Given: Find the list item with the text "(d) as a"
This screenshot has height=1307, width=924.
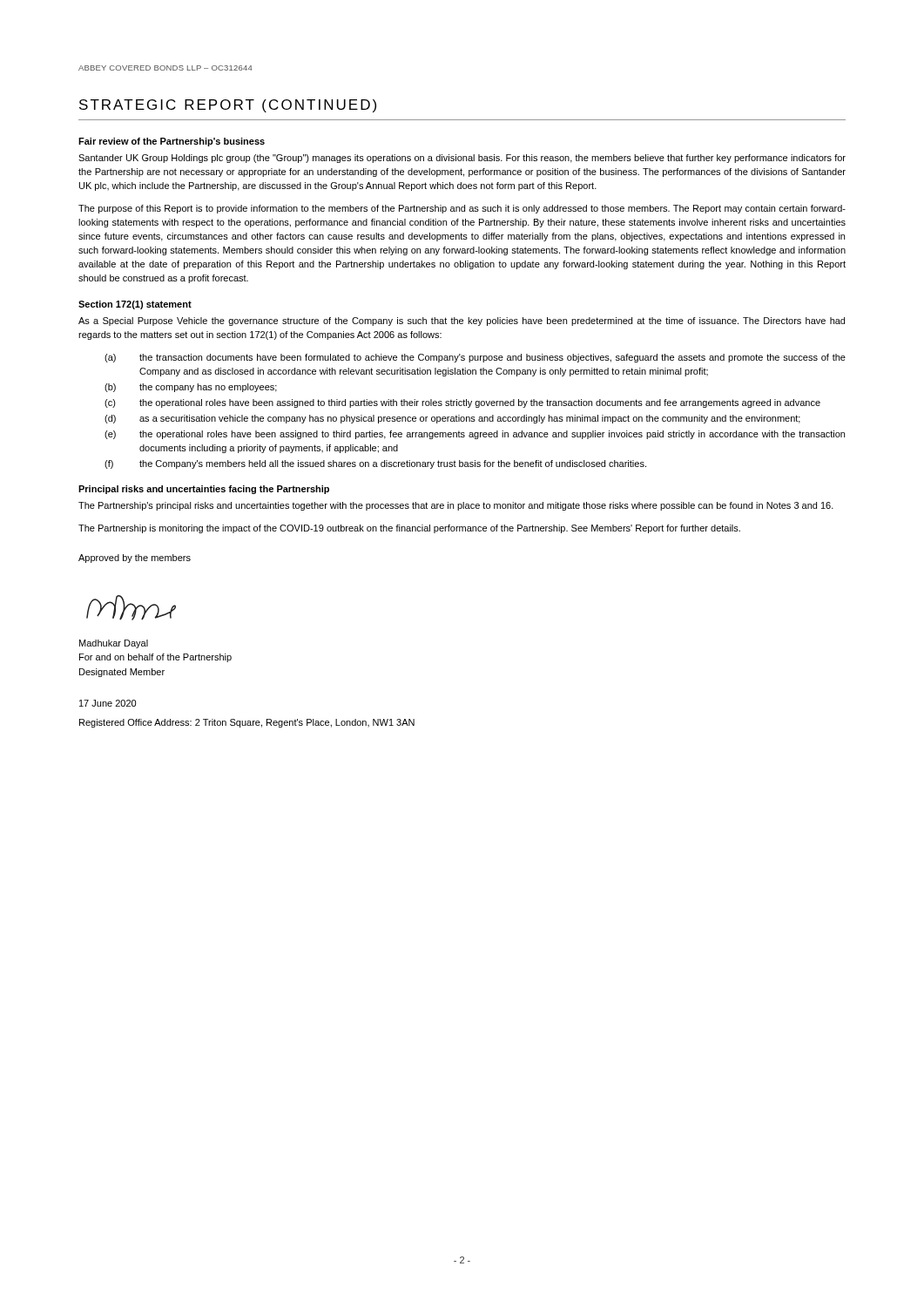Looking at the screenshot, I should (462, 419).
